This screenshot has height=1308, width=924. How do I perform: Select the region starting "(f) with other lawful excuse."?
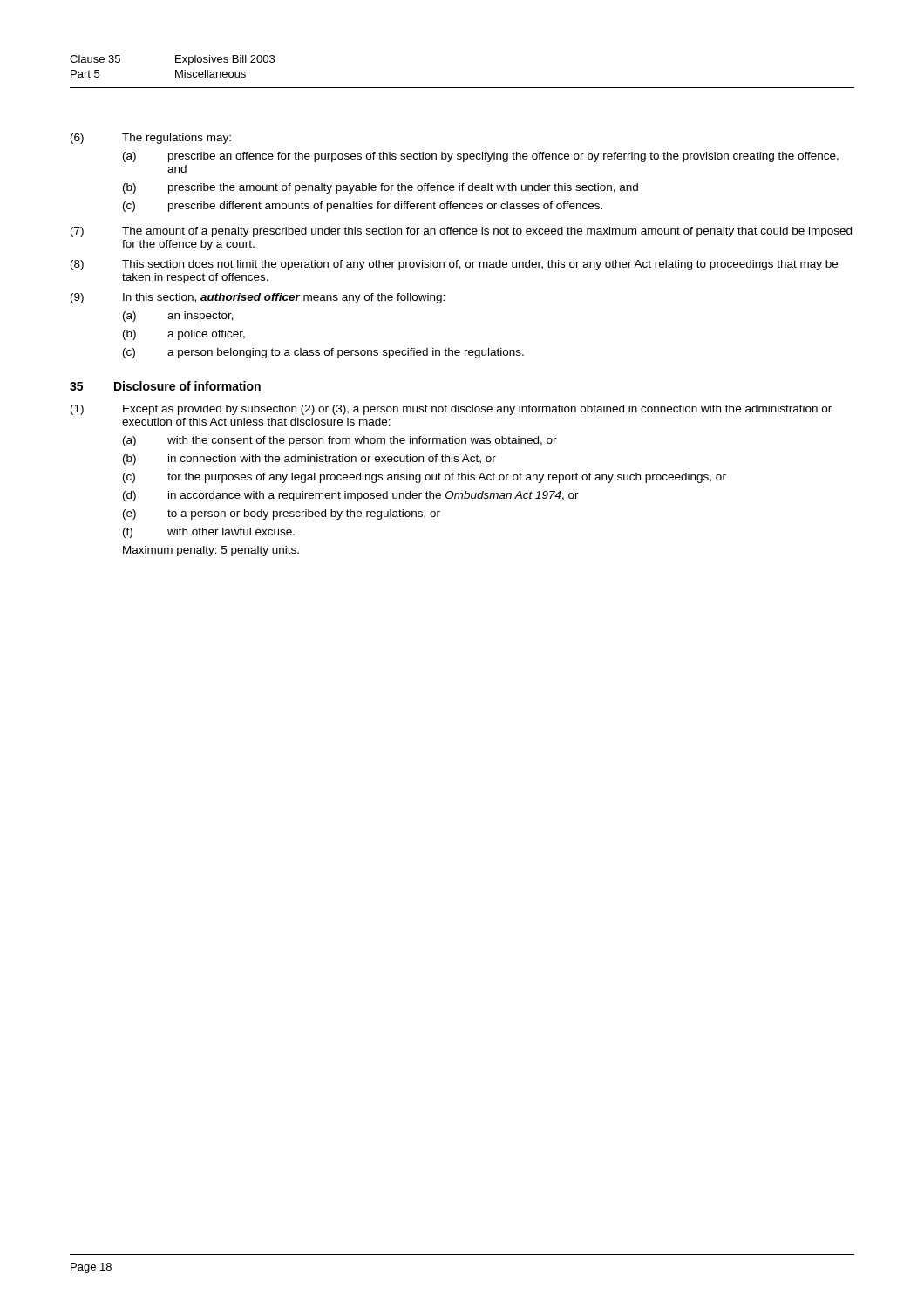(209, 533)
